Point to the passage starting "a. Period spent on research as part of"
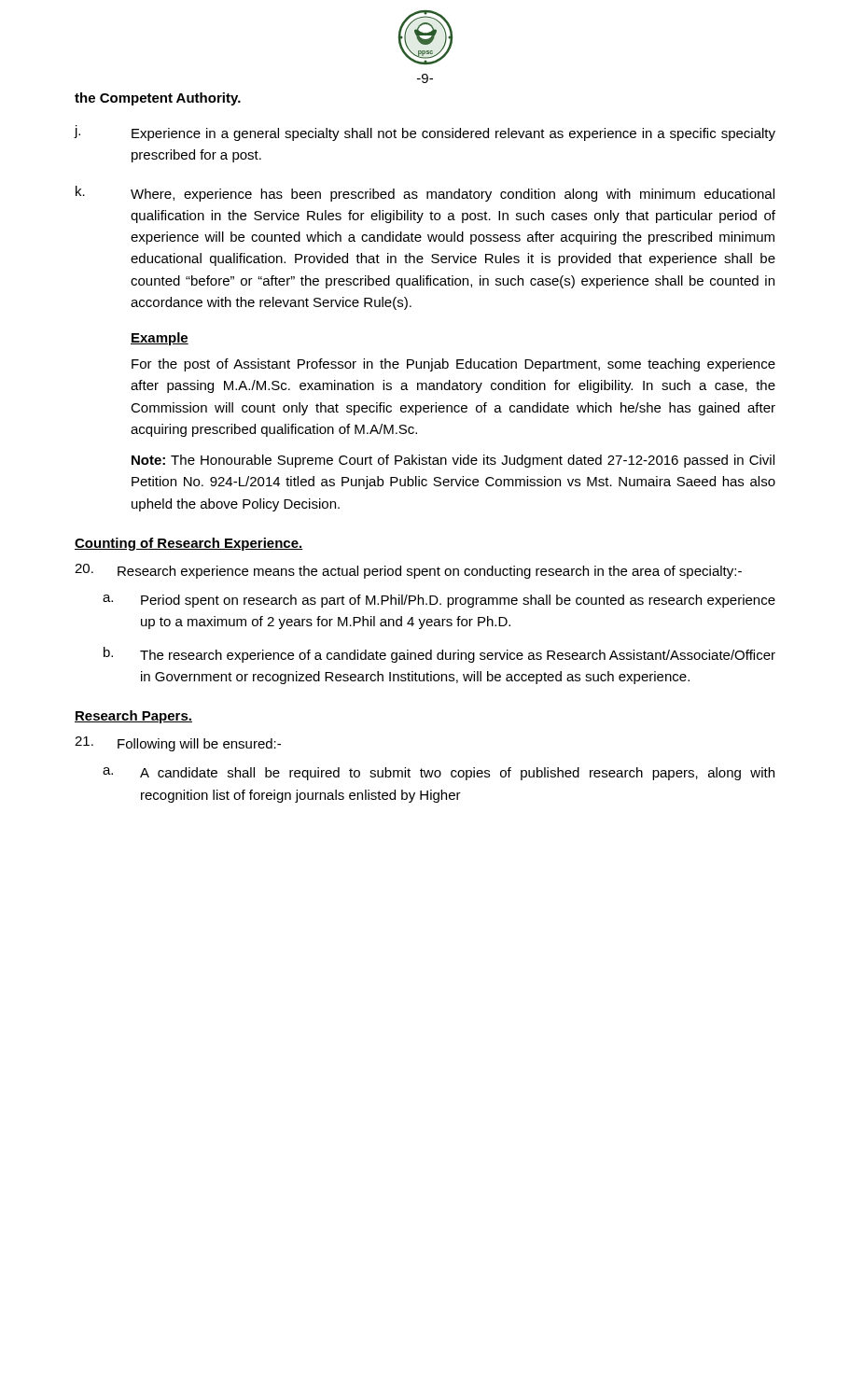Image resolution: width=850 pixels, height=1400 pixels. [439, 611]
